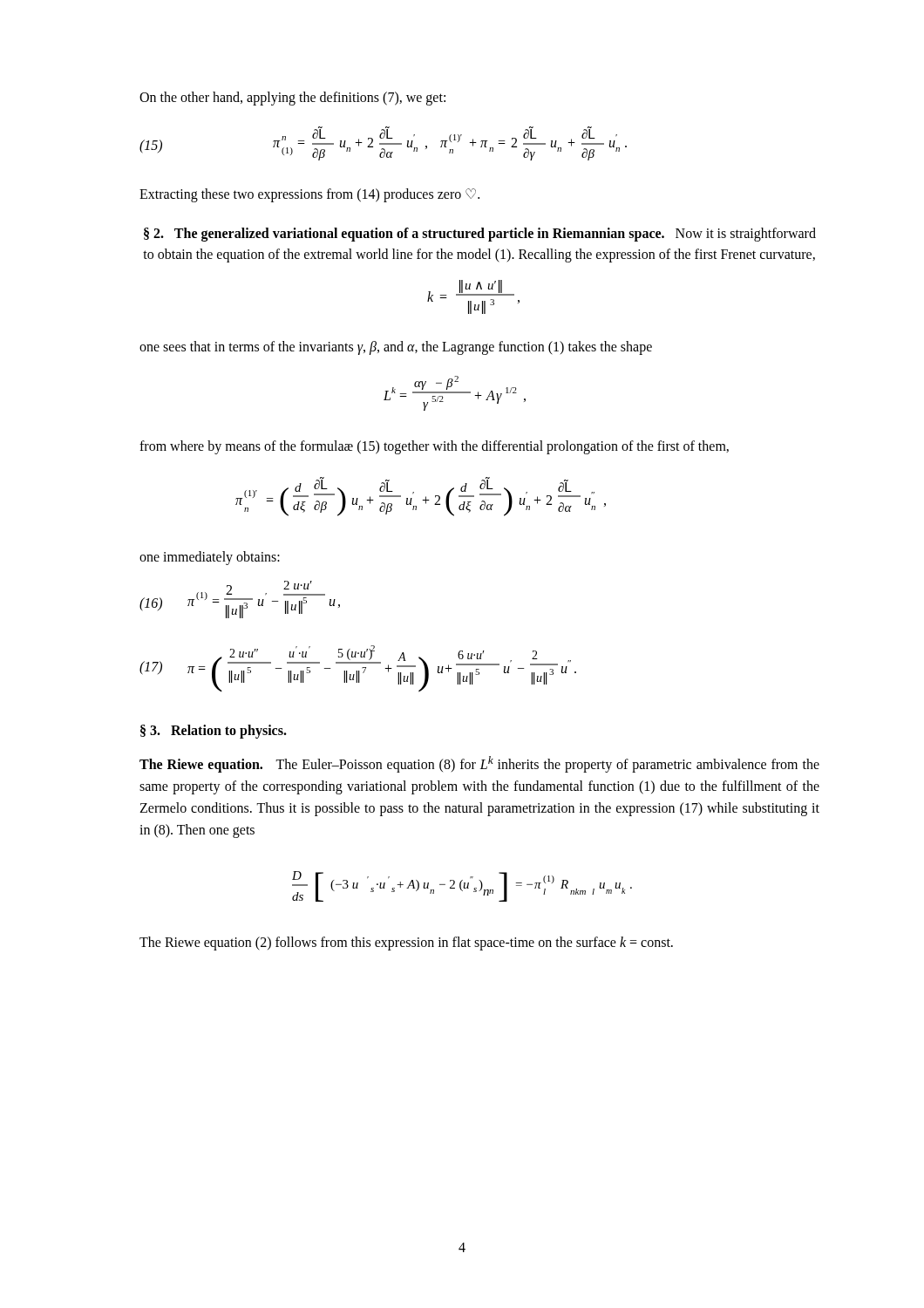924x1308 pixels.
Task: Locate the section header that opens with "§ 2. The generalized variational equation of a"
Action: pyautogui.click(x=479, y=243)
